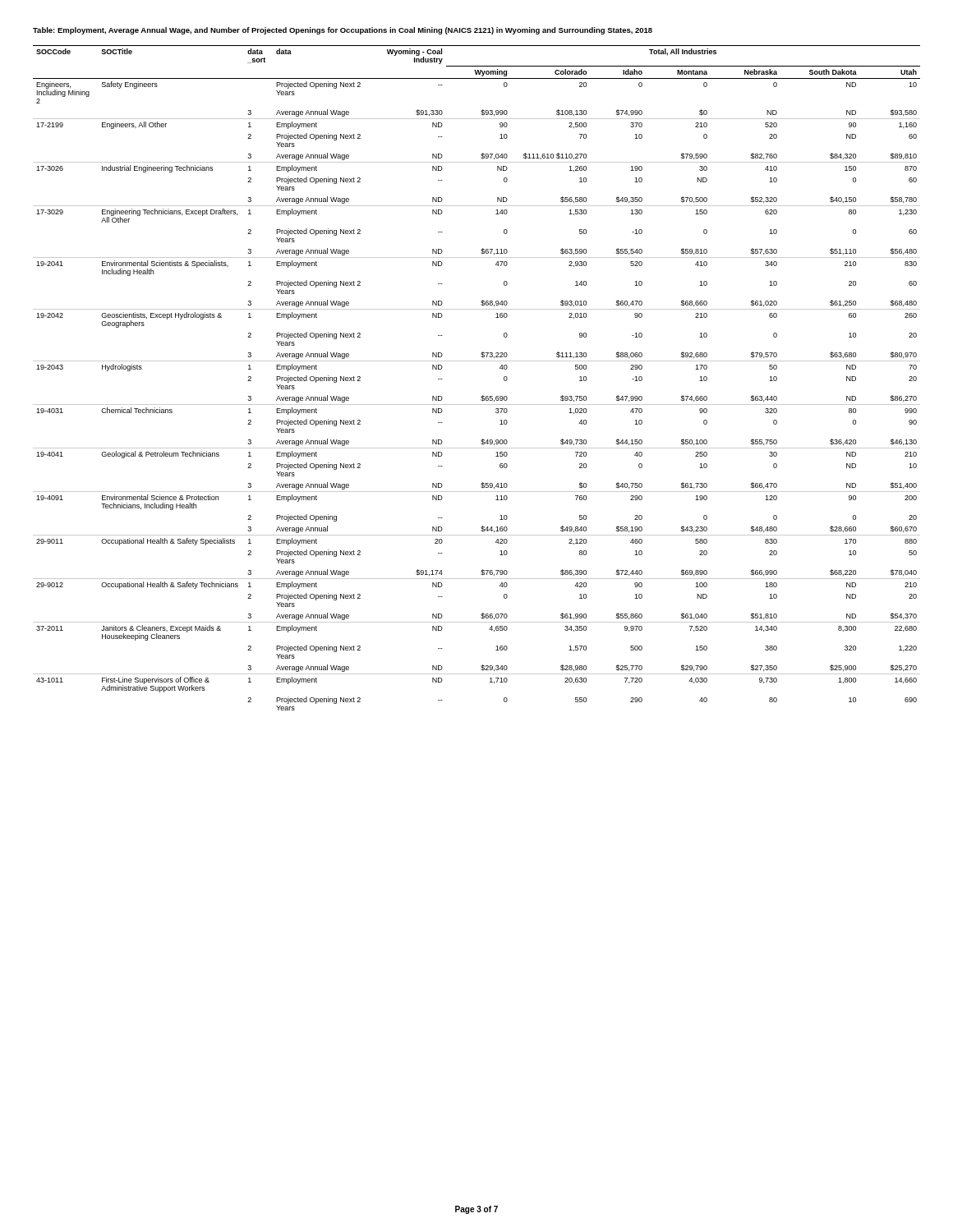953x1232 pixels.
Task: Click the caption
Action: (x=343, y=30)
